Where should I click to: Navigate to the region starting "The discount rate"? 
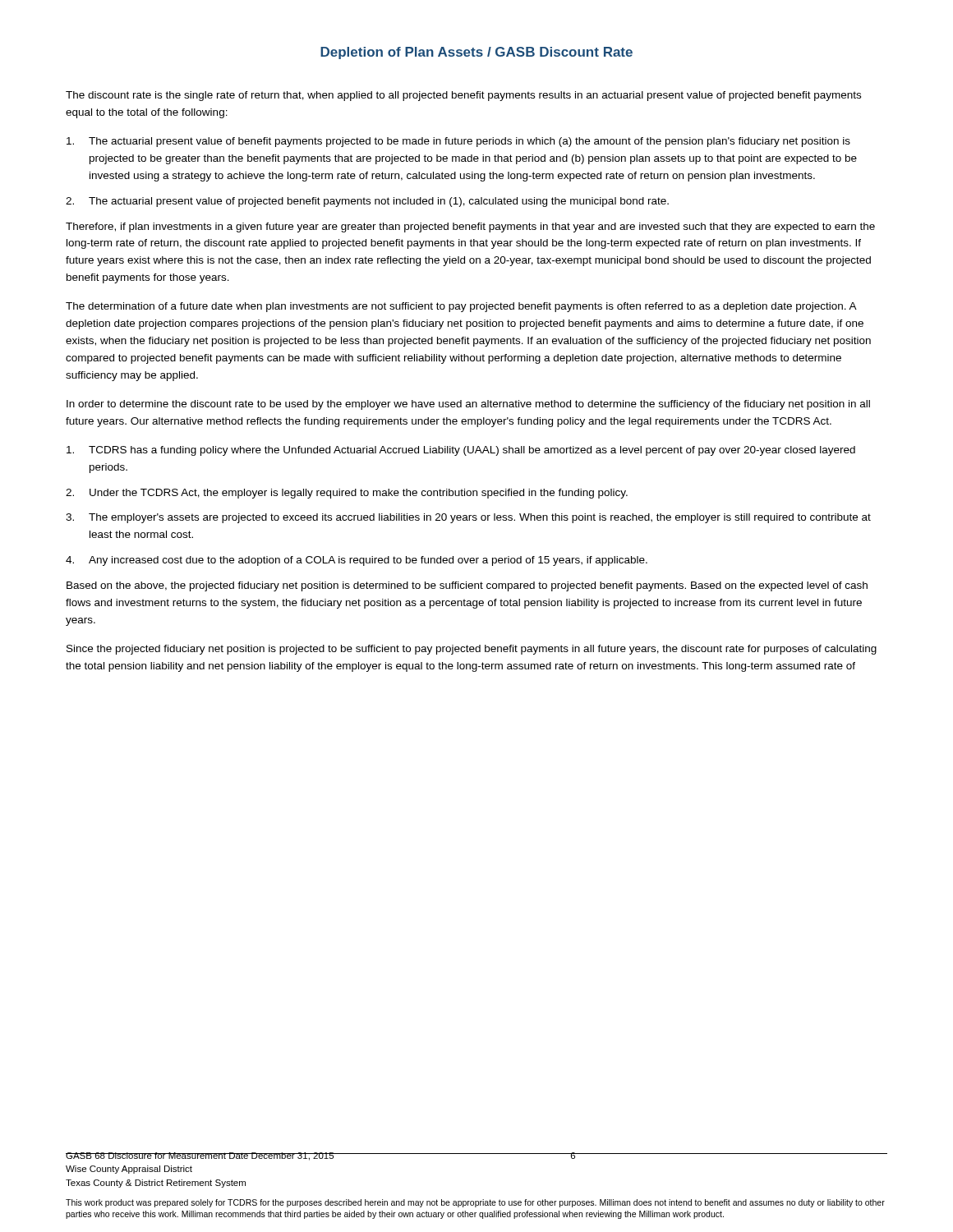pyautogui.click(x=464, y=103)
